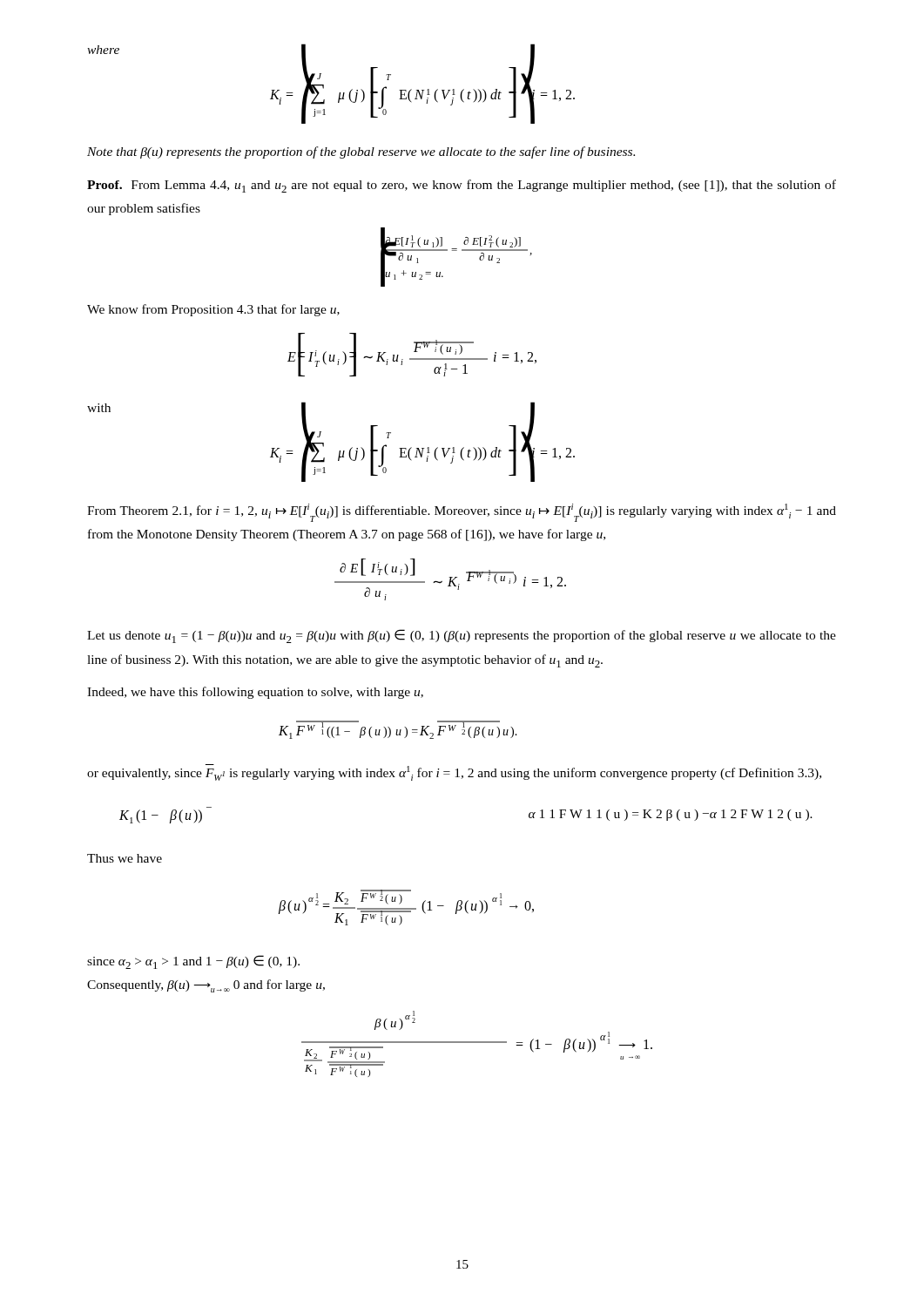The width and height of the screenshot is (924, 1307).
Task: Find the region starting "since α2 > α1 > 1"
Action: coord(206,974)
